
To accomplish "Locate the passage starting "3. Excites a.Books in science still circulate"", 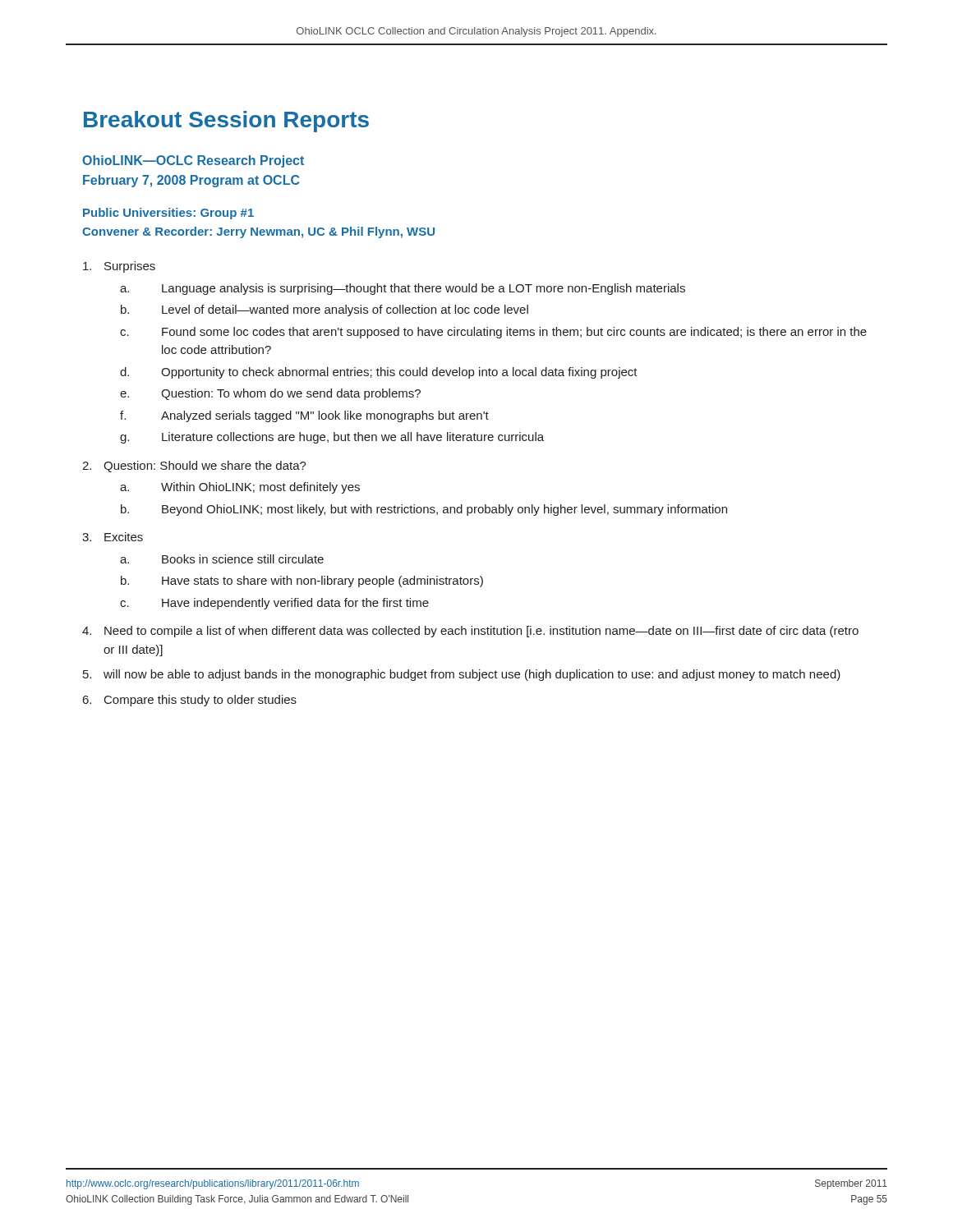I will (x=476, y=572).
